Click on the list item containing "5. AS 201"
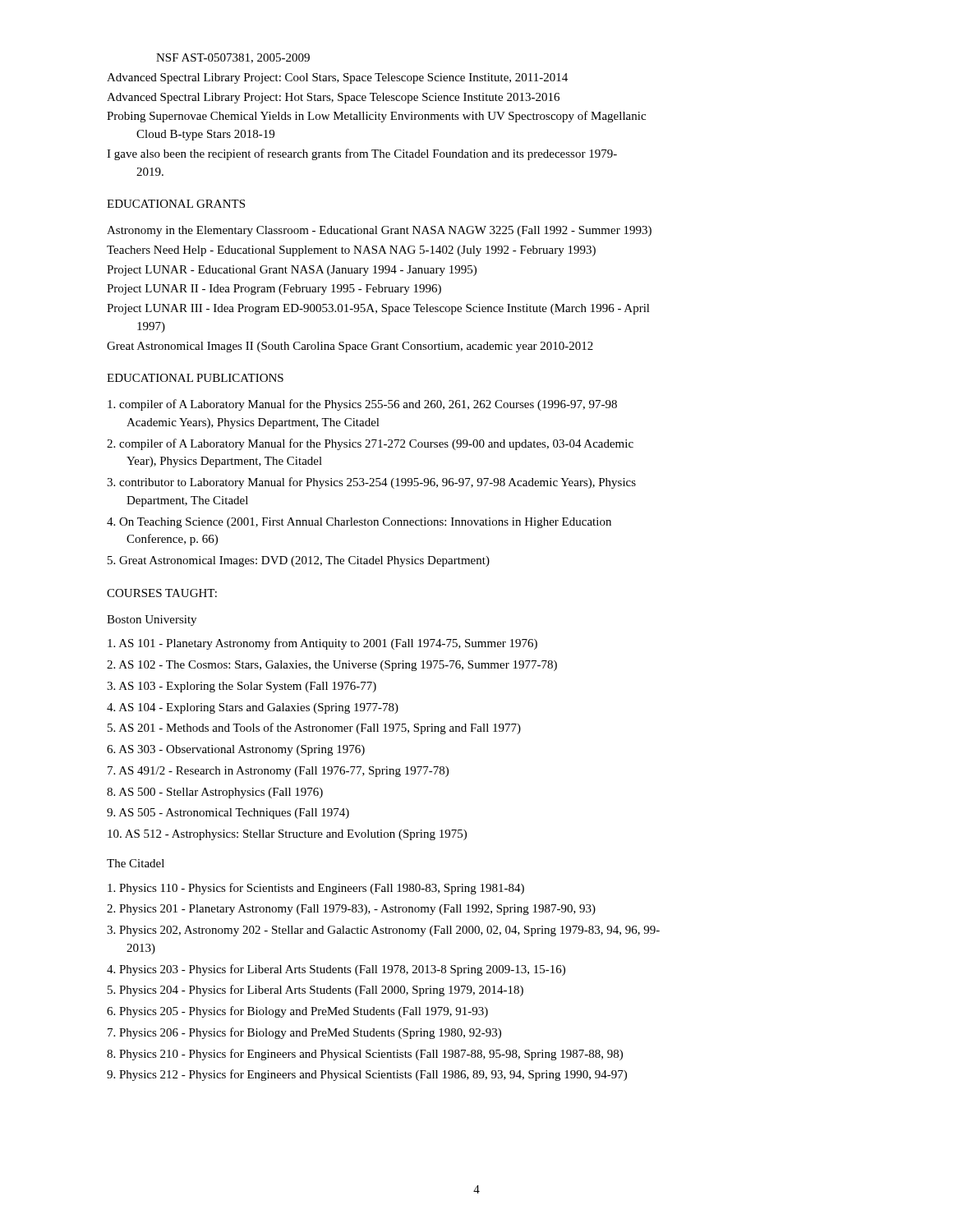Screen dimensions: 1232x953 314,728
